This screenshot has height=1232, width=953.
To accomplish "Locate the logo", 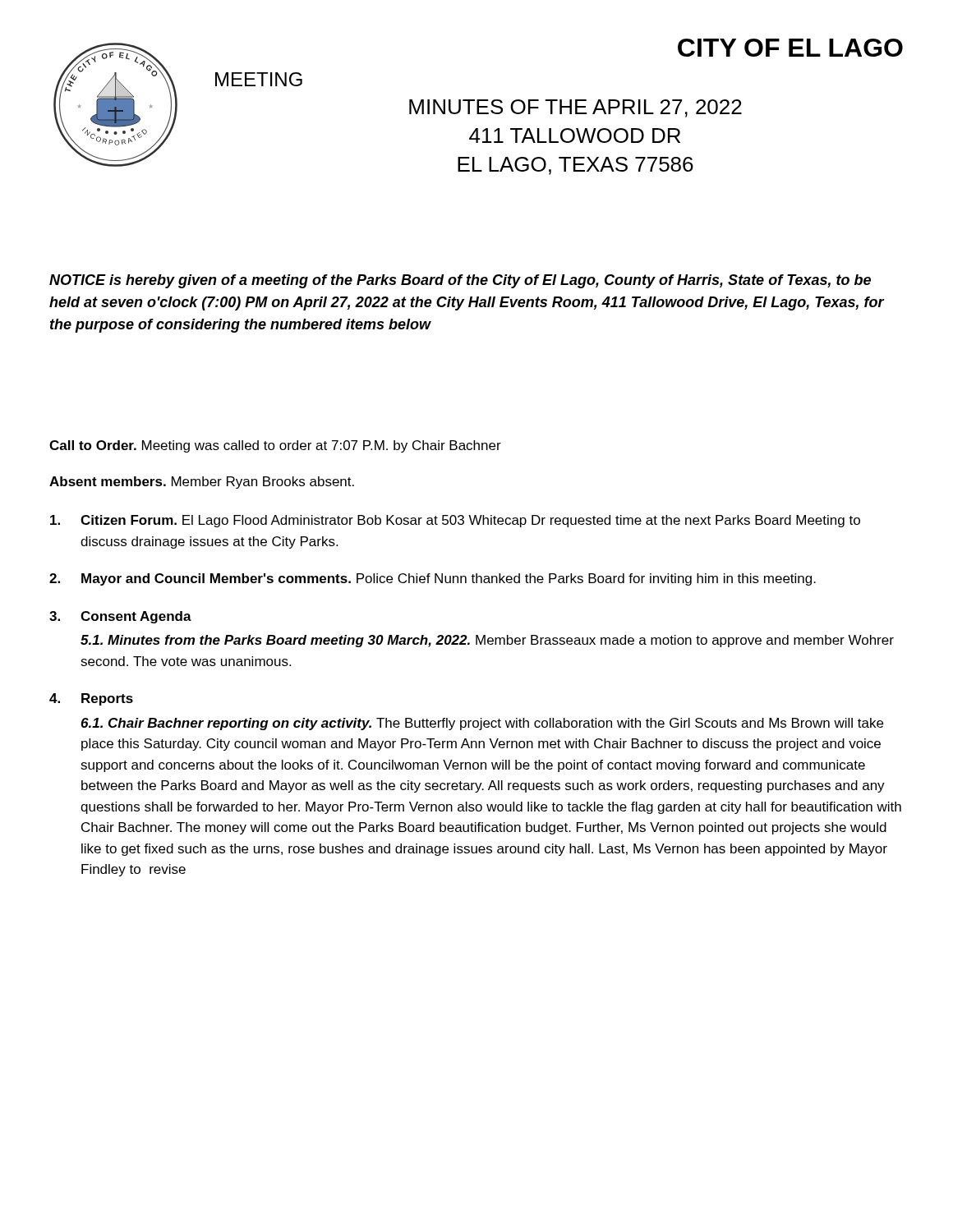I will click(x=115, y=105).
